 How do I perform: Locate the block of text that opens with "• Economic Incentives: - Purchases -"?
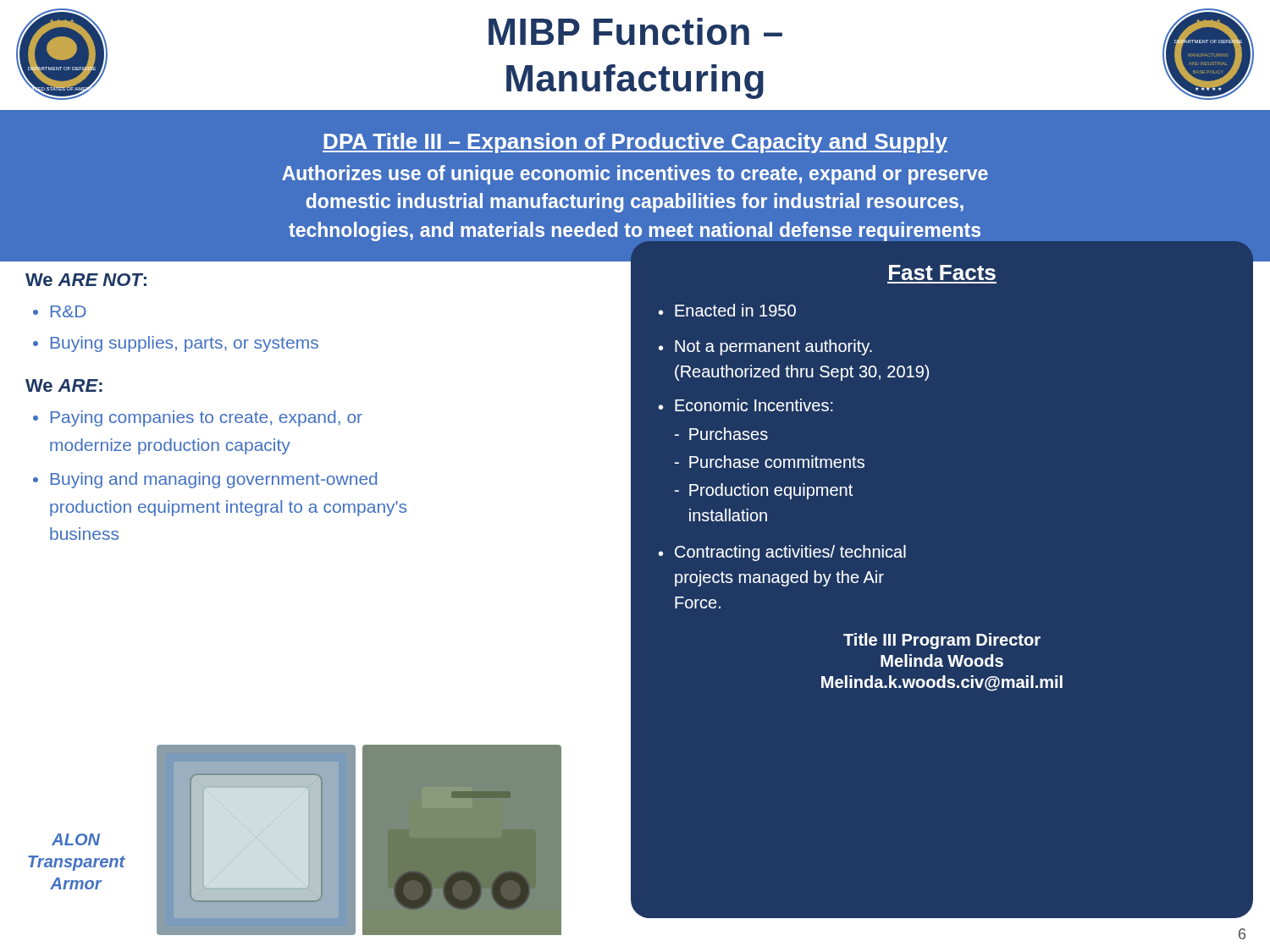(761, 462)
